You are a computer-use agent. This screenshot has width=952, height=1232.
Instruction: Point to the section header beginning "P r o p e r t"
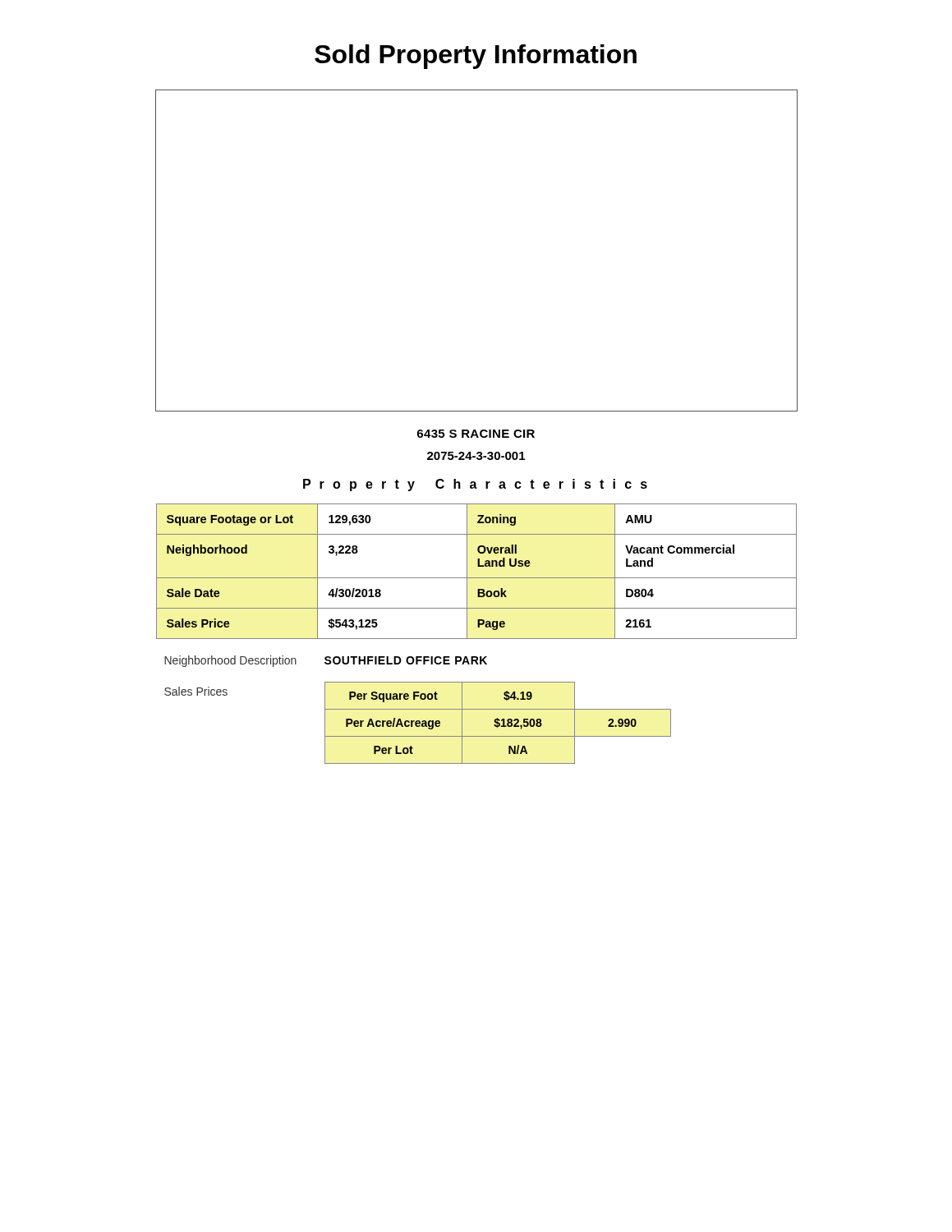click(x=476, y=484)
